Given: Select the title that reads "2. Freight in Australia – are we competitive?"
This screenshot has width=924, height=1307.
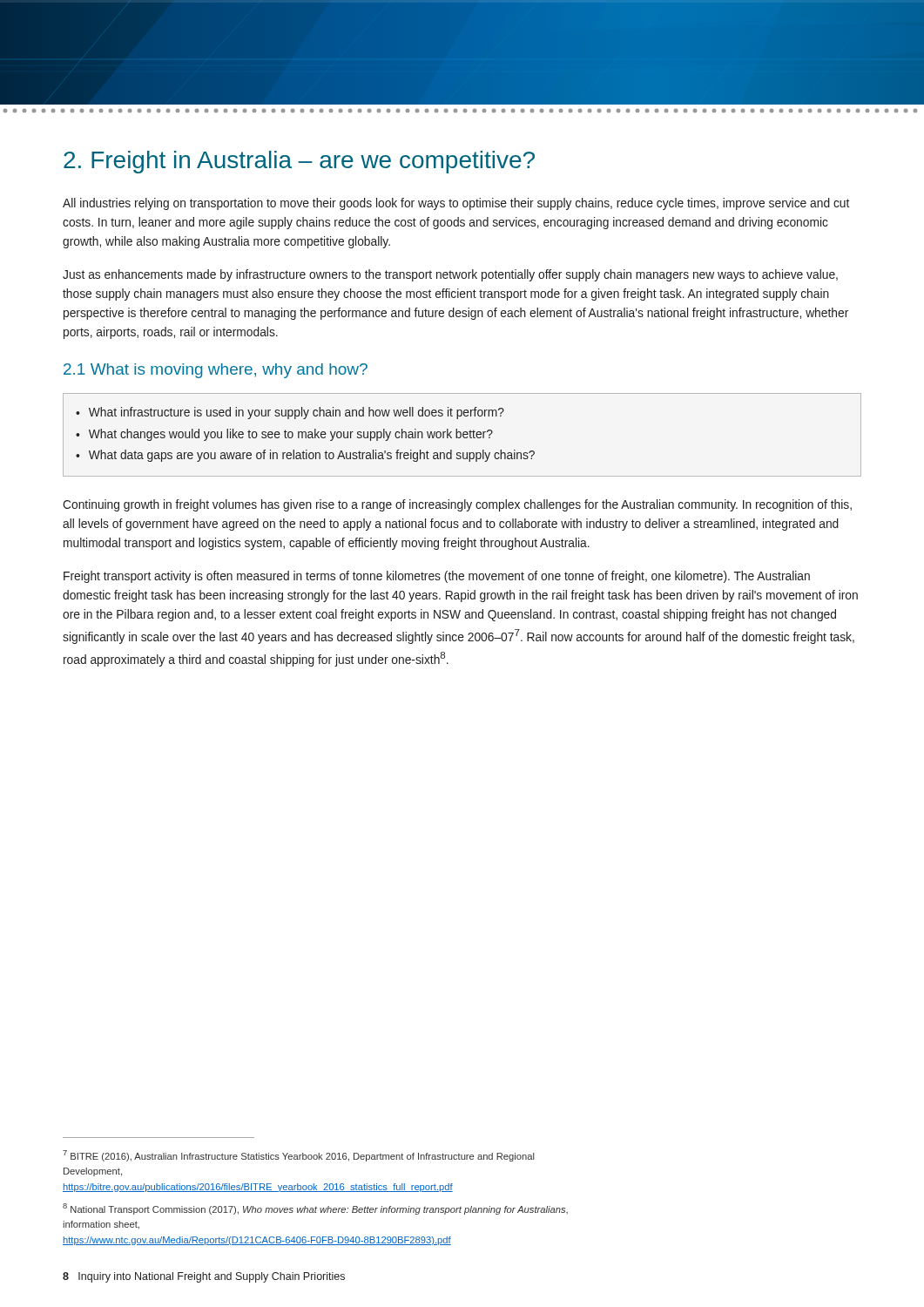Looking at the screenshot, I should (299, 160).
